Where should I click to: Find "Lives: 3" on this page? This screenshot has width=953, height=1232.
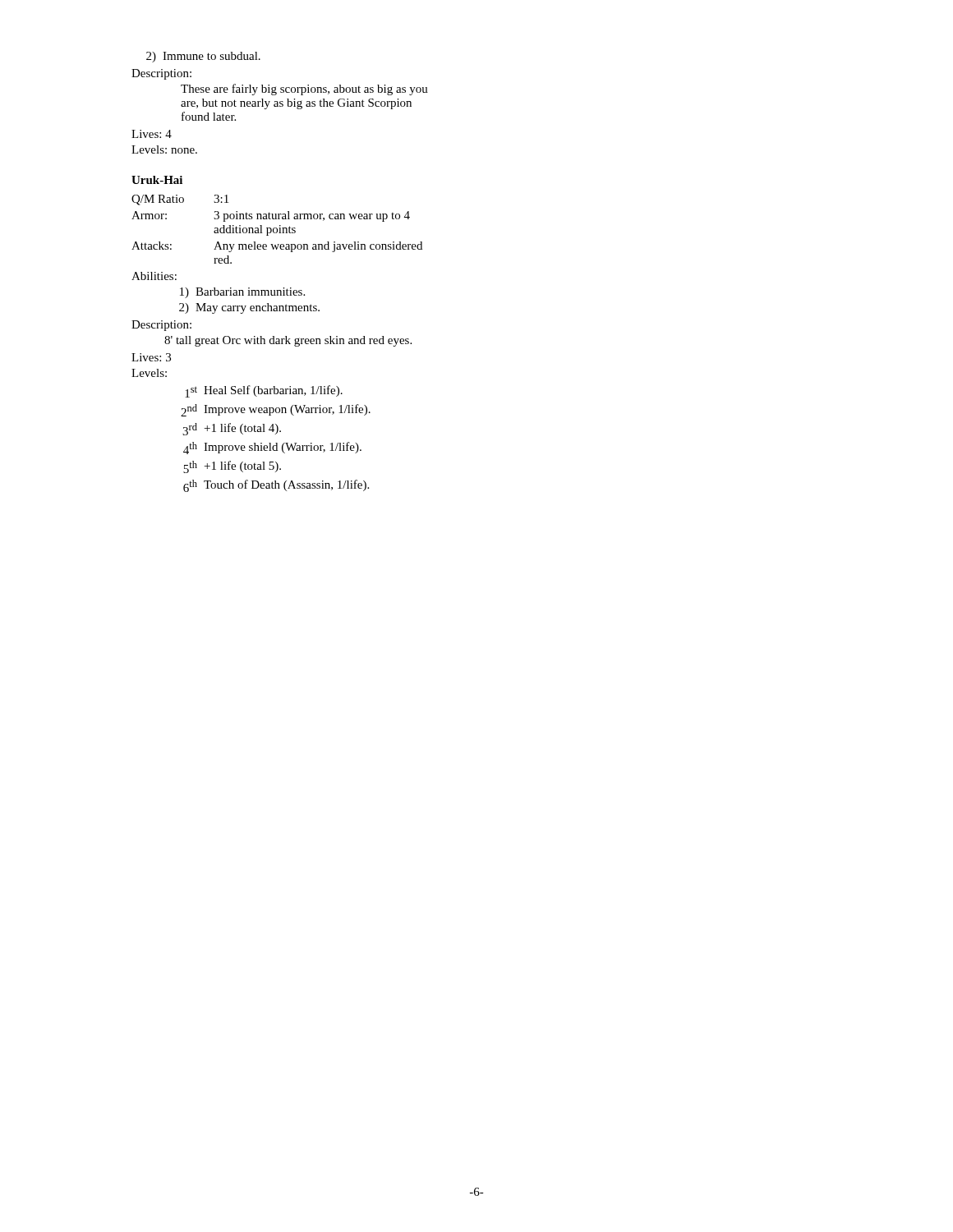pos(151,357)
